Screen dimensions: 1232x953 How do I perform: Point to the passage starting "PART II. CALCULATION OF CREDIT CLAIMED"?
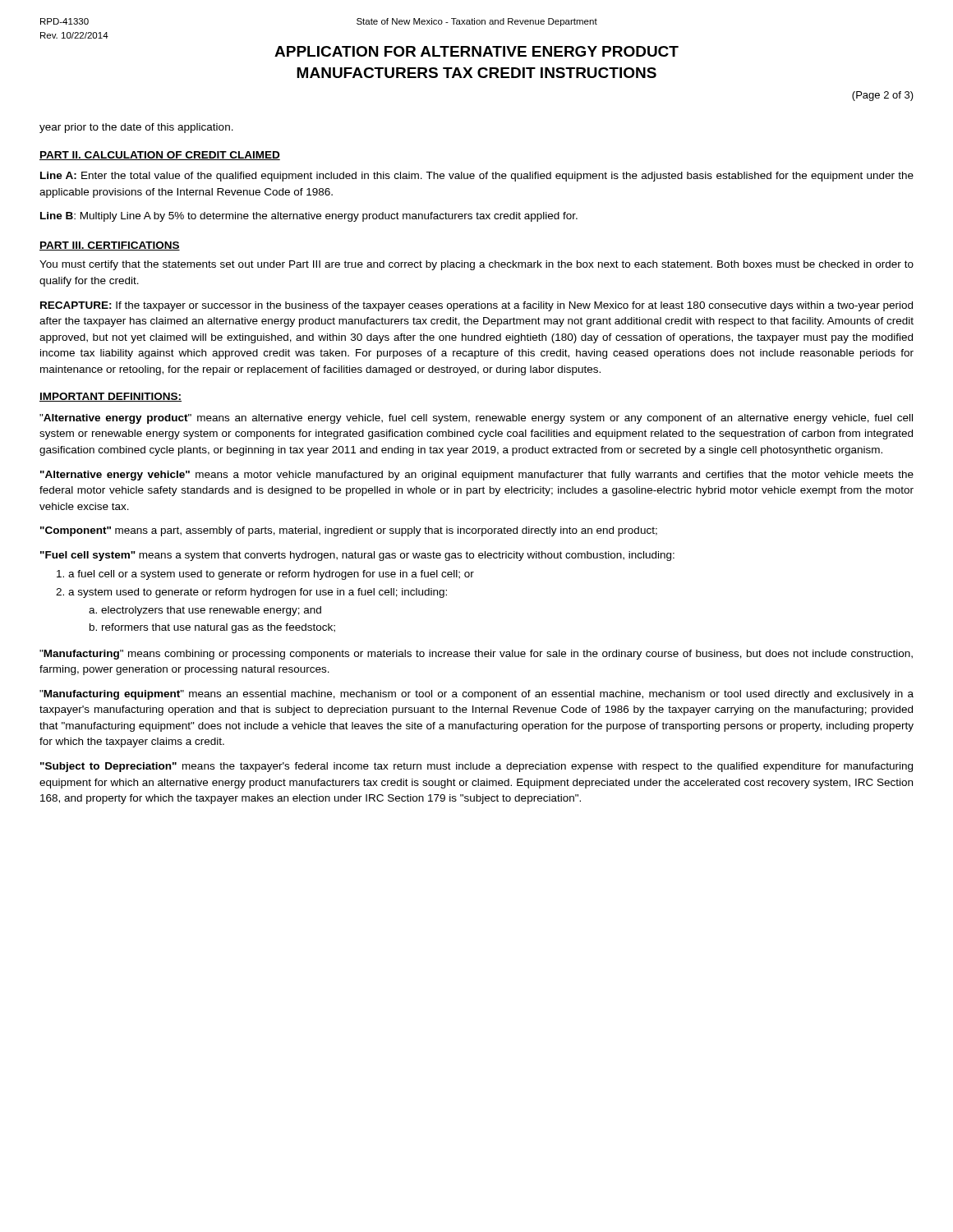[160, 154]
